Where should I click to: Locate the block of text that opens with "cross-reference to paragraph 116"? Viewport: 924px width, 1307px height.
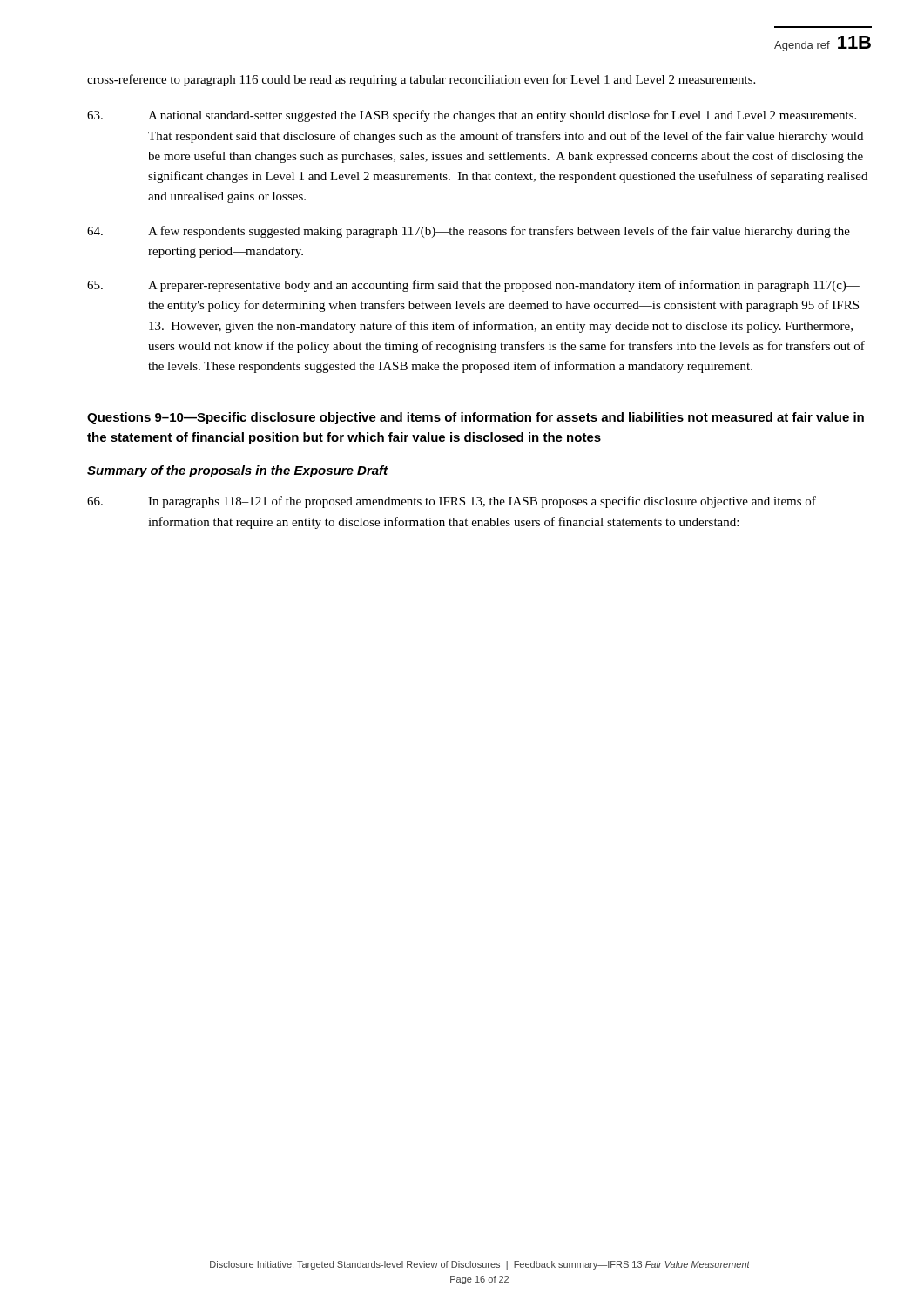[422, 79]
